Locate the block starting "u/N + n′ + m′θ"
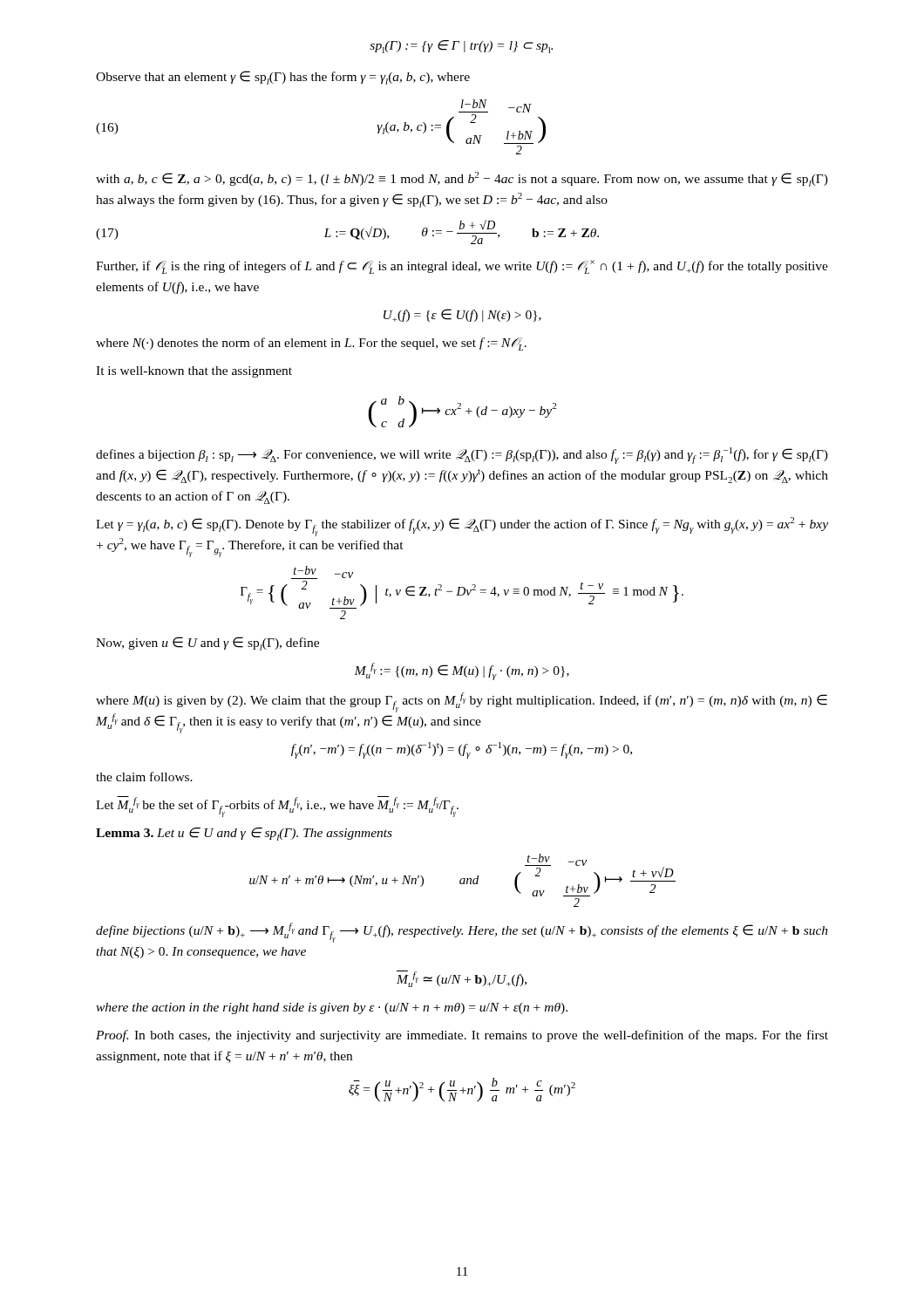This screenshot has width=924, height=1308. pyautogui.click(x=462, y=881)
